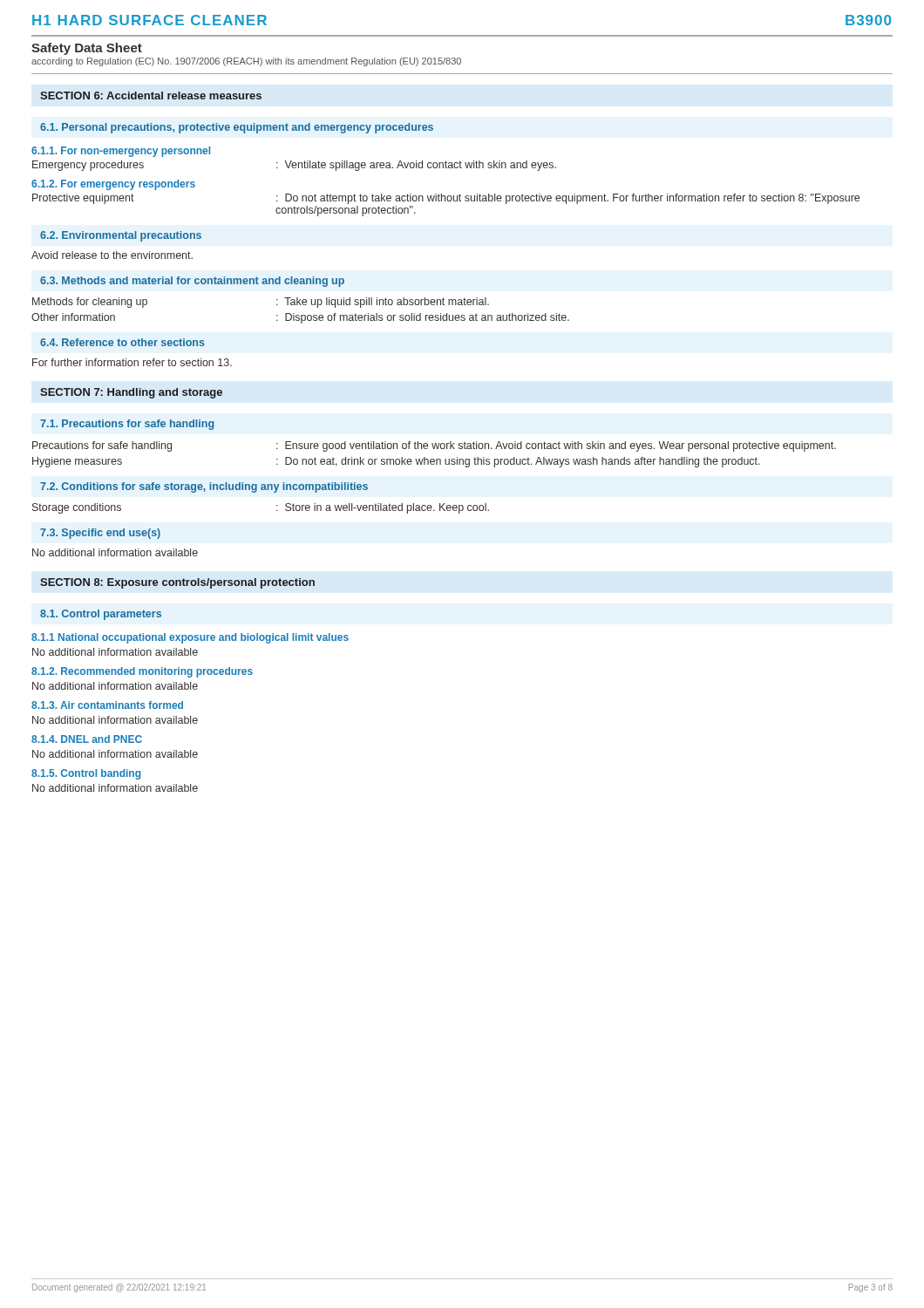Navigate to the element starting "Storage conditions :"
Viewport: 924px width, 1308px height.
pyautogui.click(x=462, y=508)
